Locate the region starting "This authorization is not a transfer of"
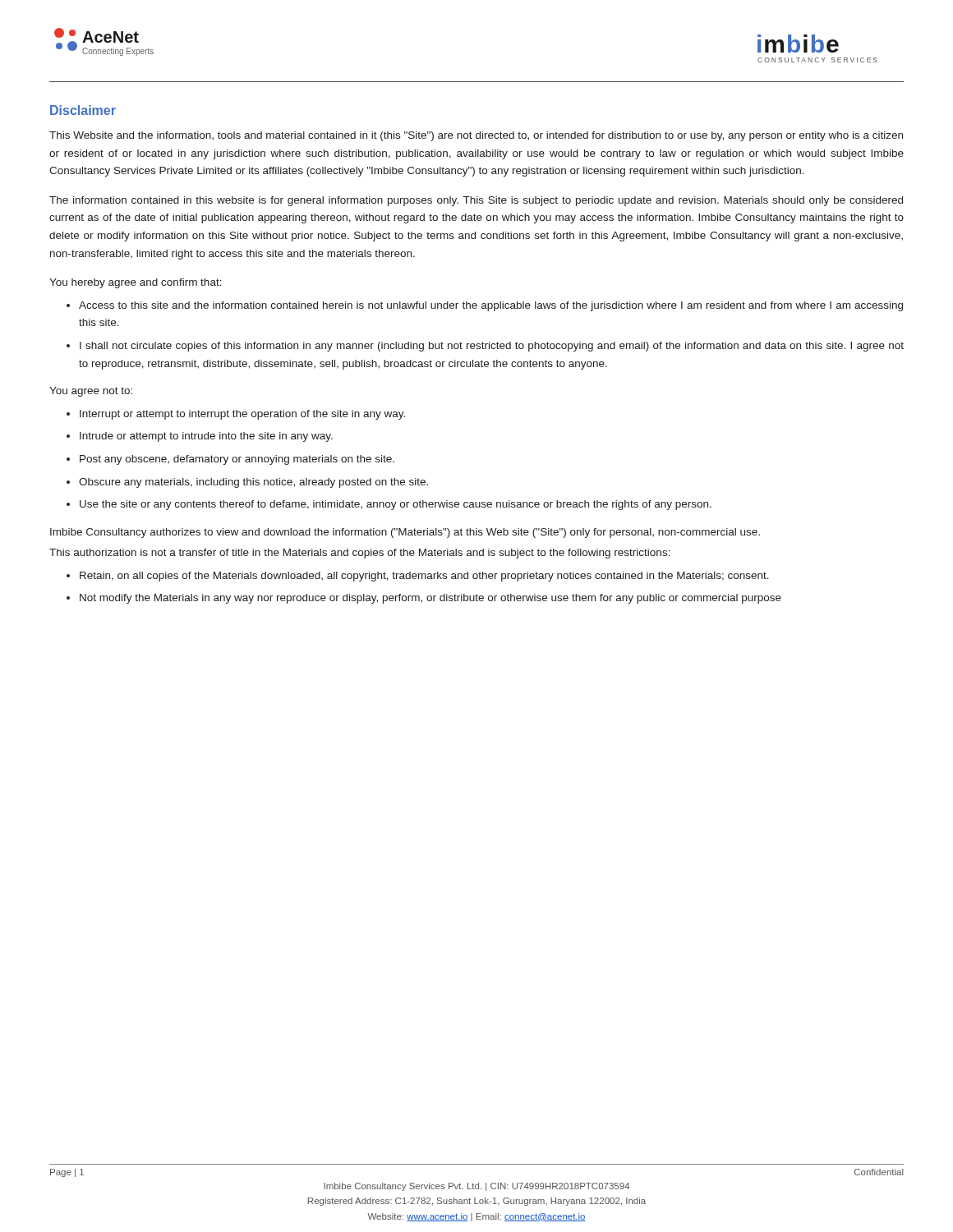This screenshot has height=1232, width=953. tap(360, 553)
